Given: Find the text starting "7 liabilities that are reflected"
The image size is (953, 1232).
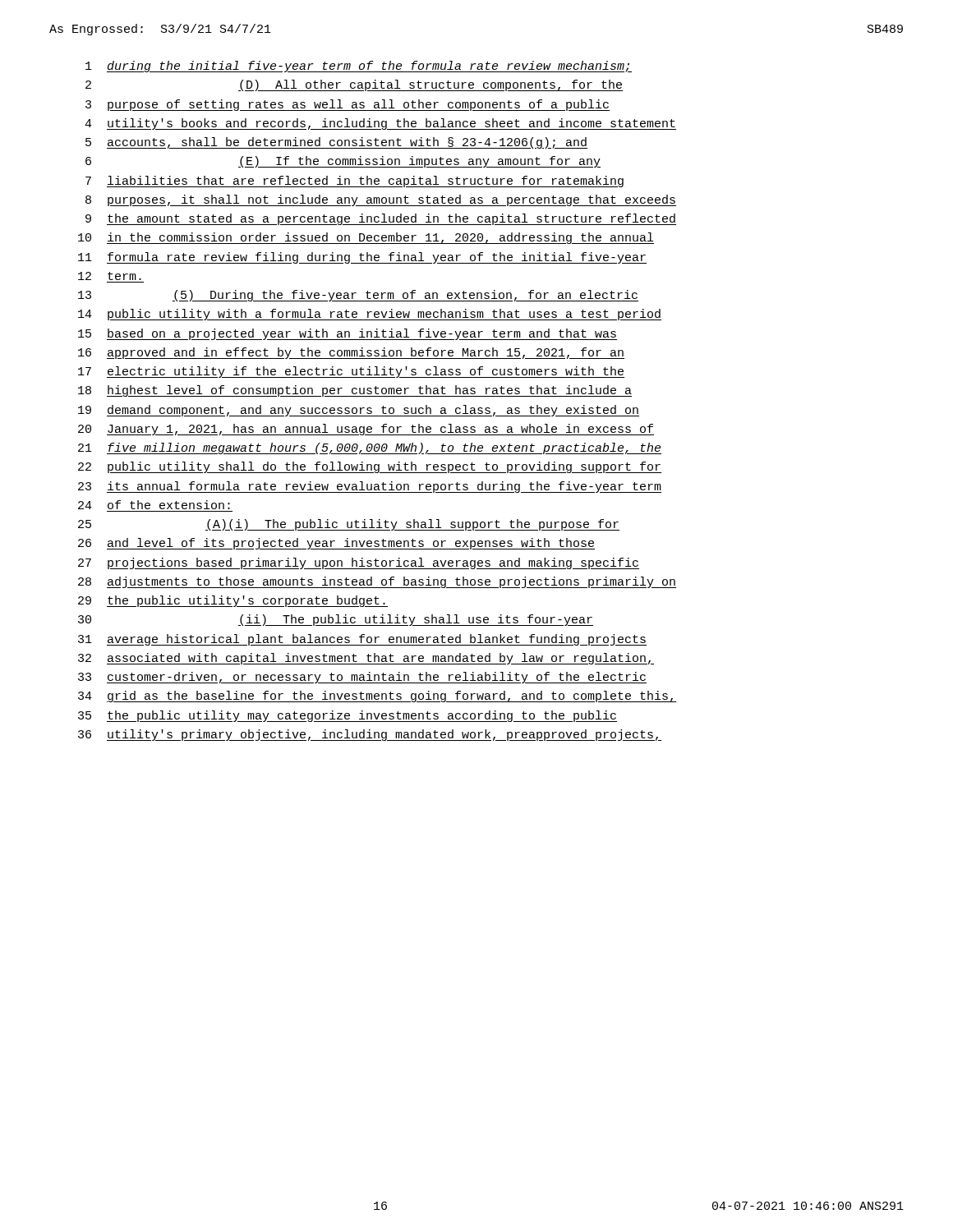Looking at the screenshot, I should (x=476, y=182).
